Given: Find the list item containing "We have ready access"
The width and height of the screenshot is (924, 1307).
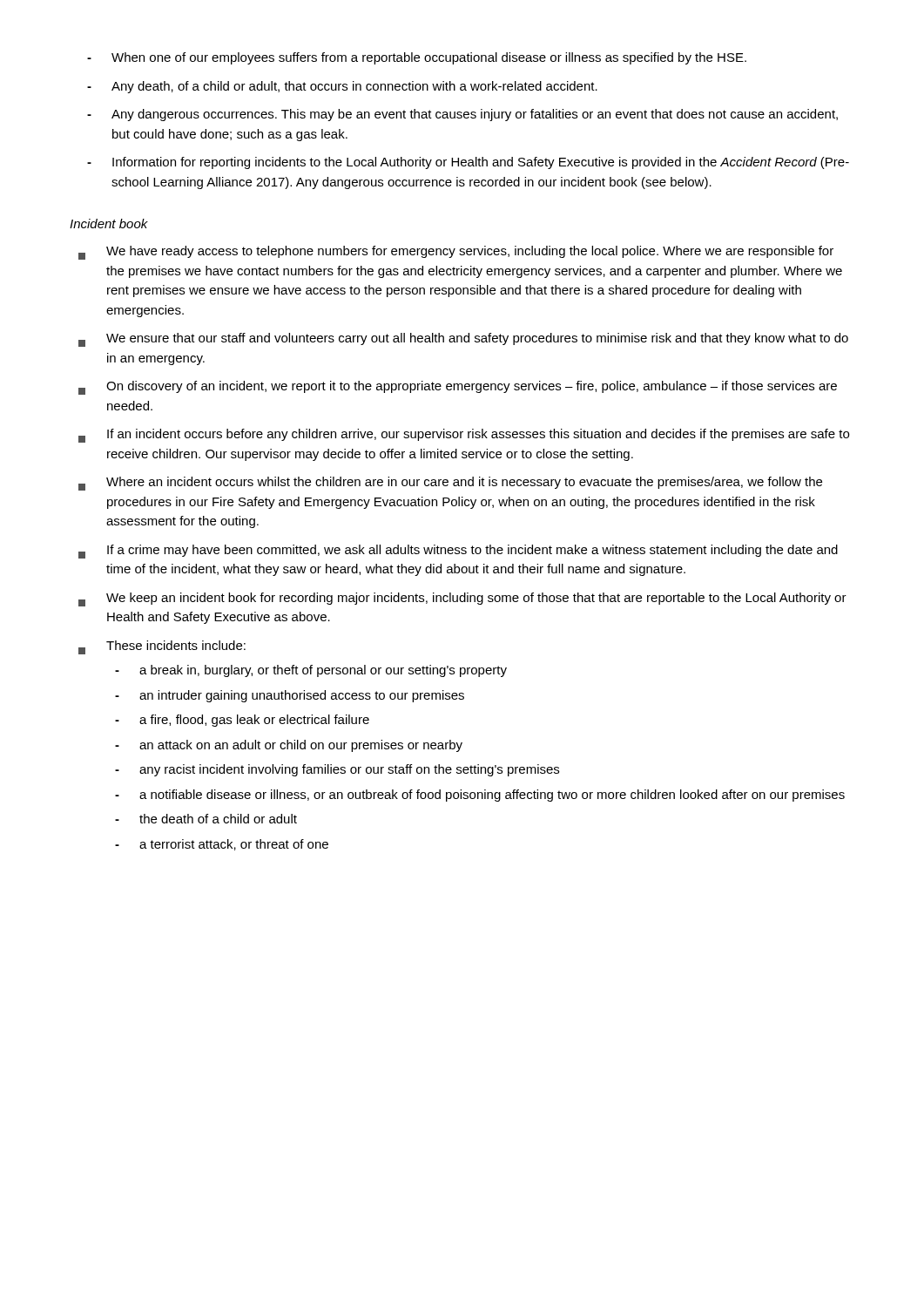Looking at the screenshot, I should 466,281.
